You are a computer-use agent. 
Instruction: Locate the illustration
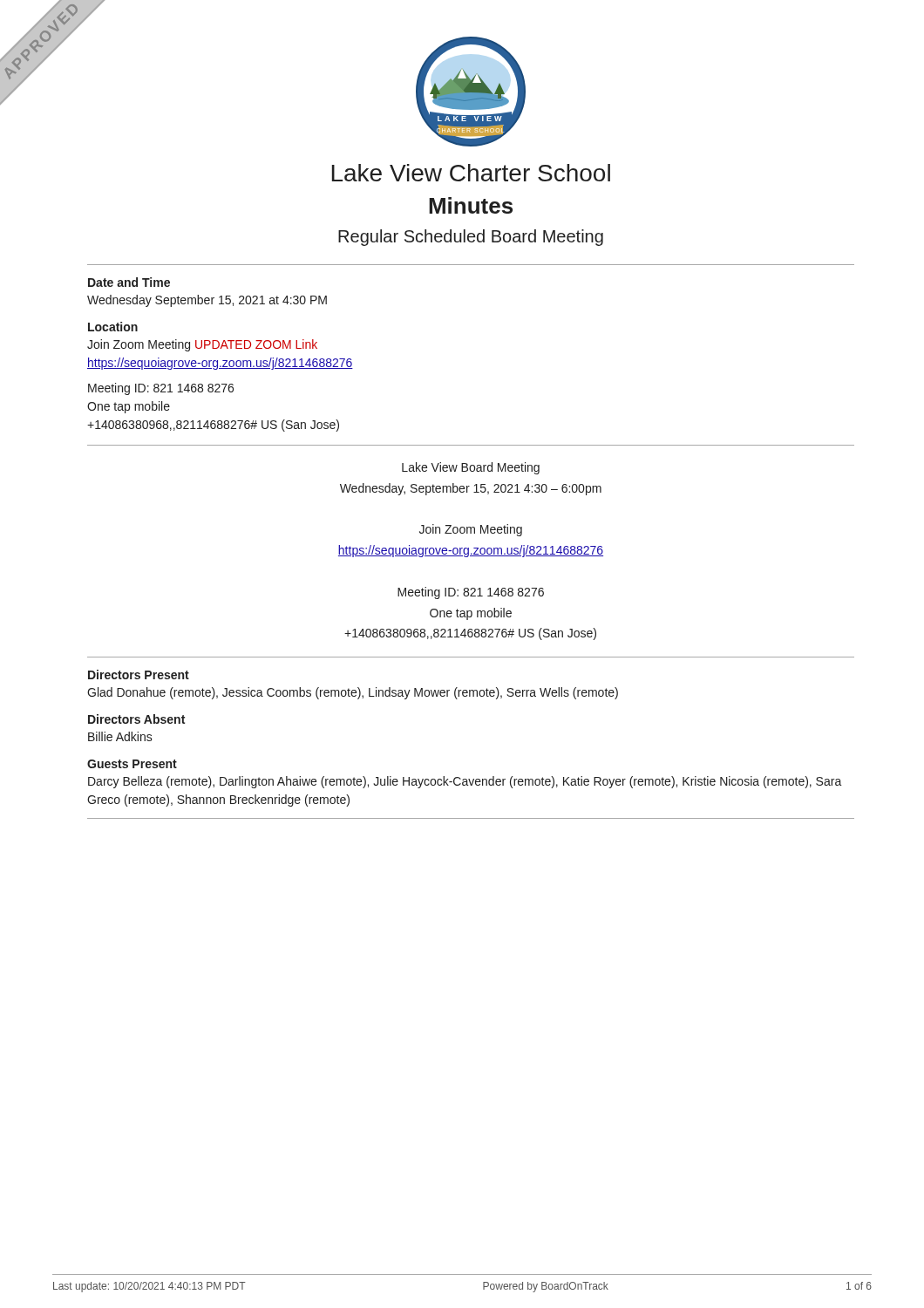tap(57, 57)
